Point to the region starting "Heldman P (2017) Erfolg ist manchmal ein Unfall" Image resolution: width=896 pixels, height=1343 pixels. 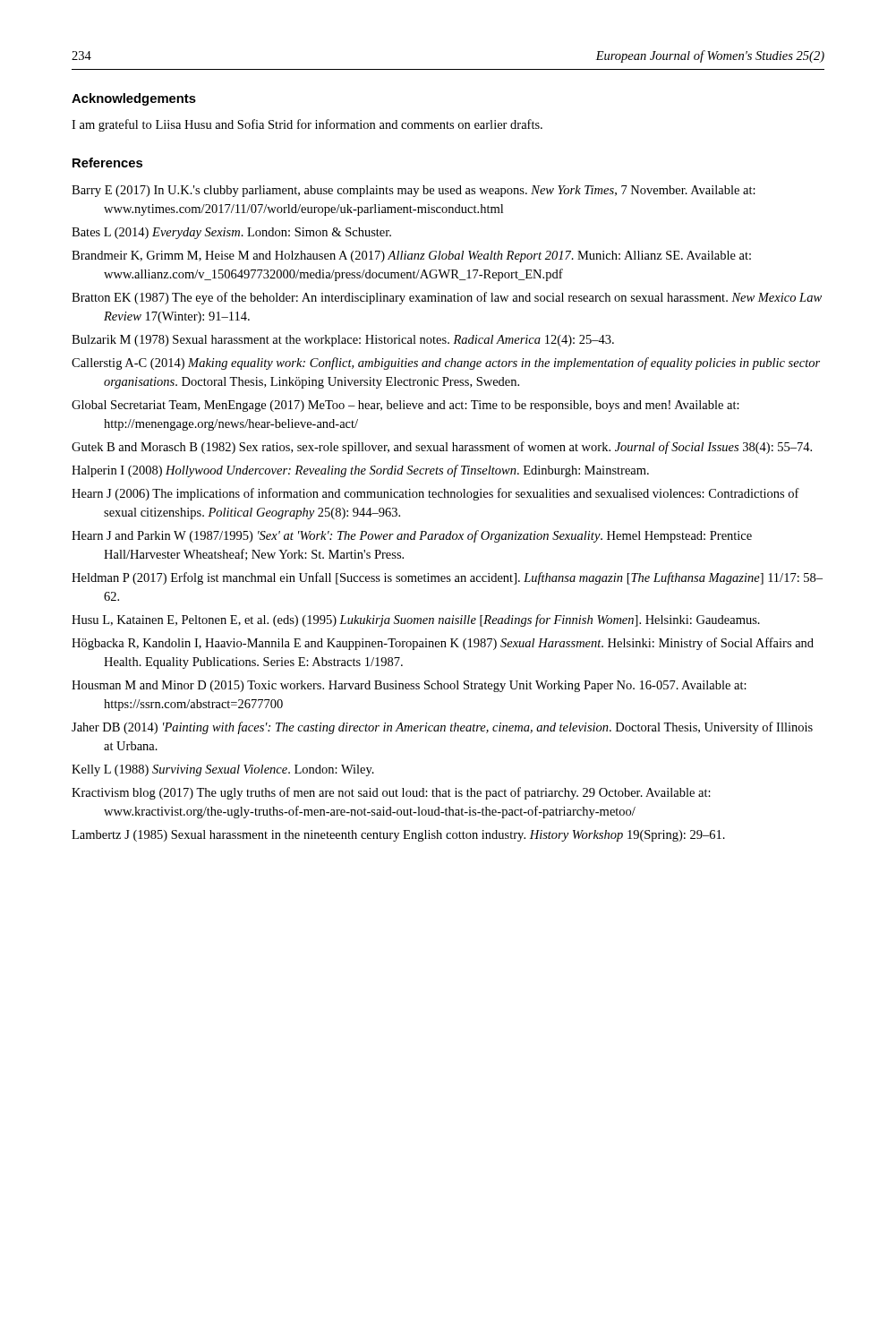click(x=447, y=587)
